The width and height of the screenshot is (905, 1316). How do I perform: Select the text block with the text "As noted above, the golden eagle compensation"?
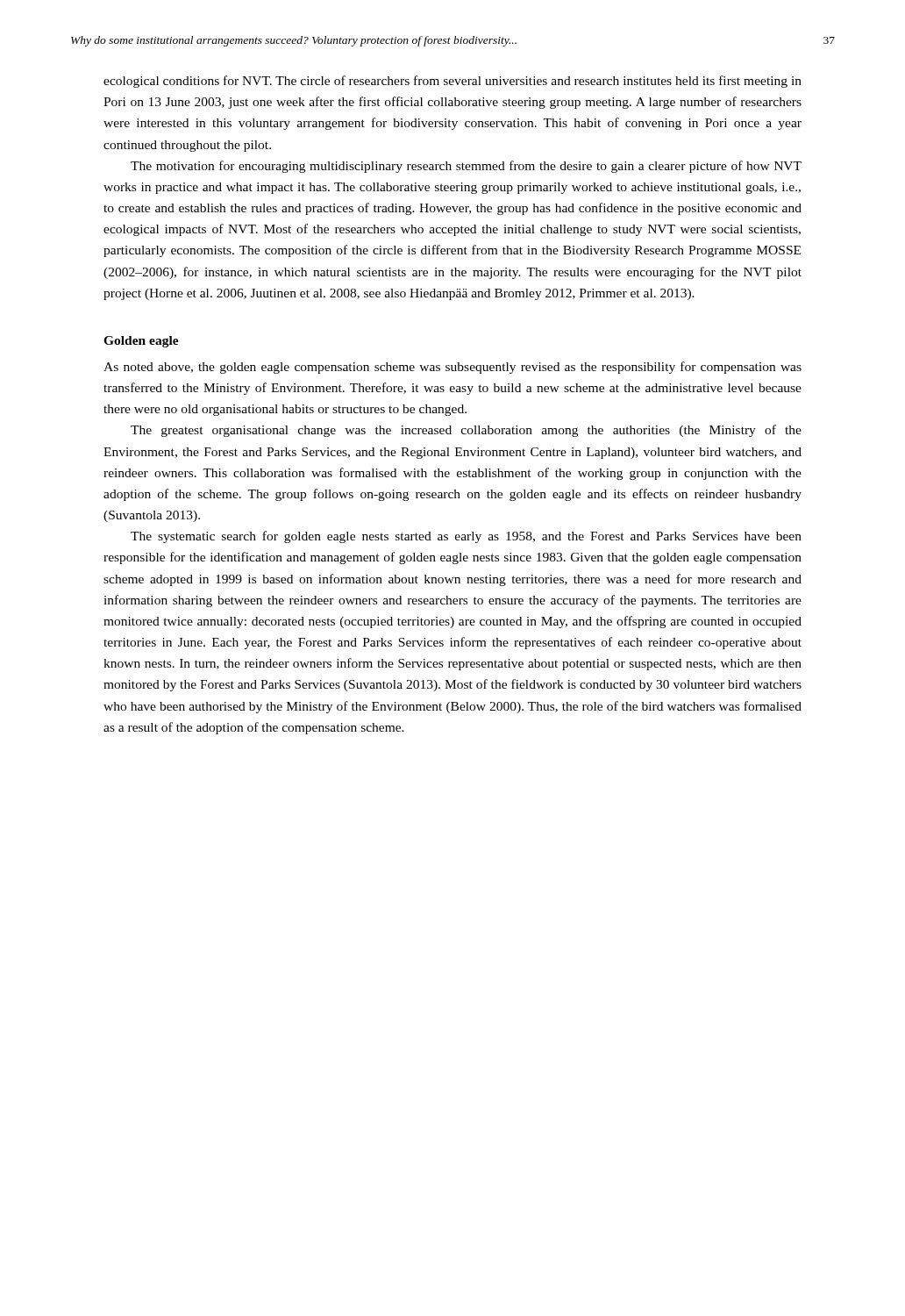452,547
